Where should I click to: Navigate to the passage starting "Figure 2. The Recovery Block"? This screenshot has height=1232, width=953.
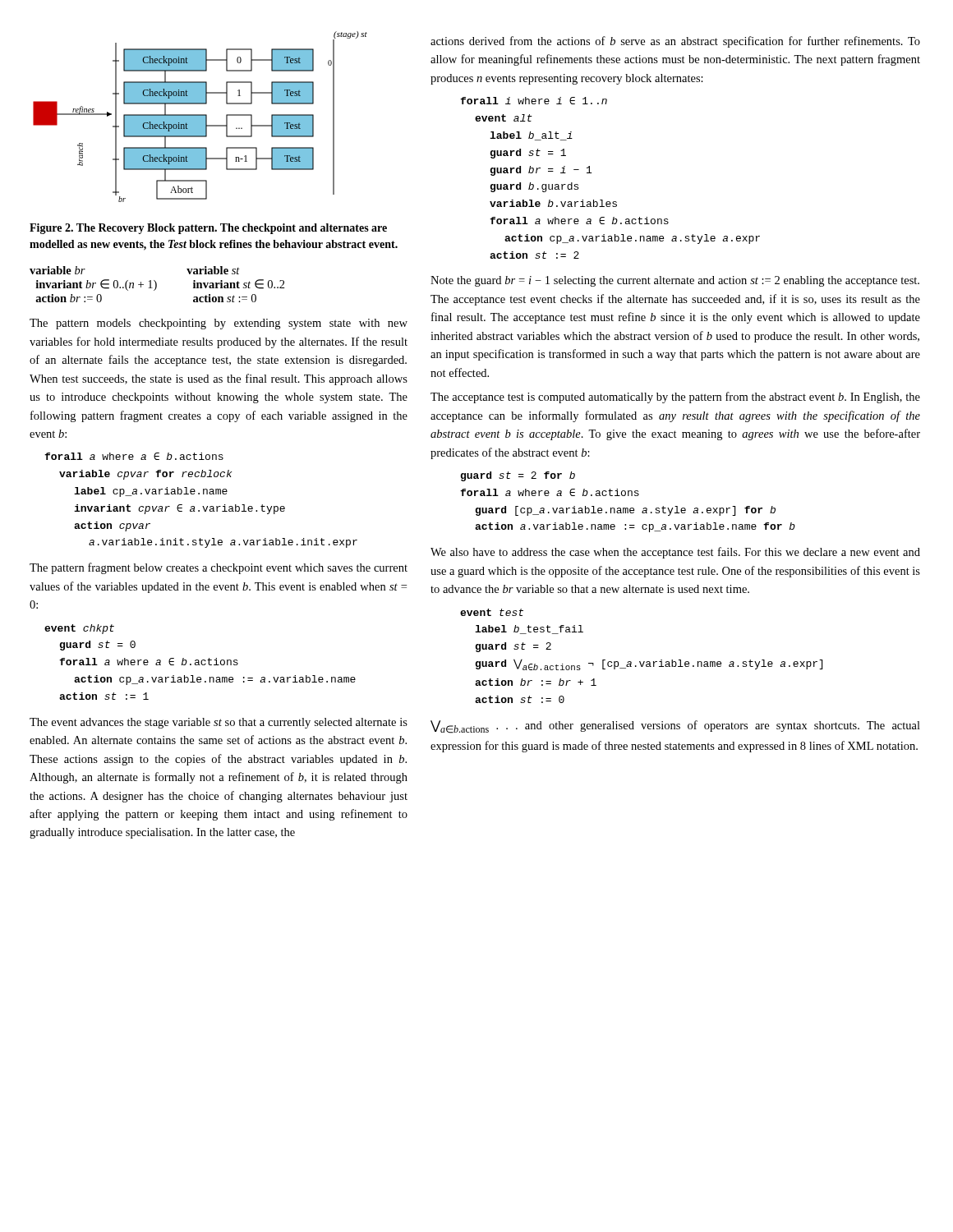[x=214, y=236]
